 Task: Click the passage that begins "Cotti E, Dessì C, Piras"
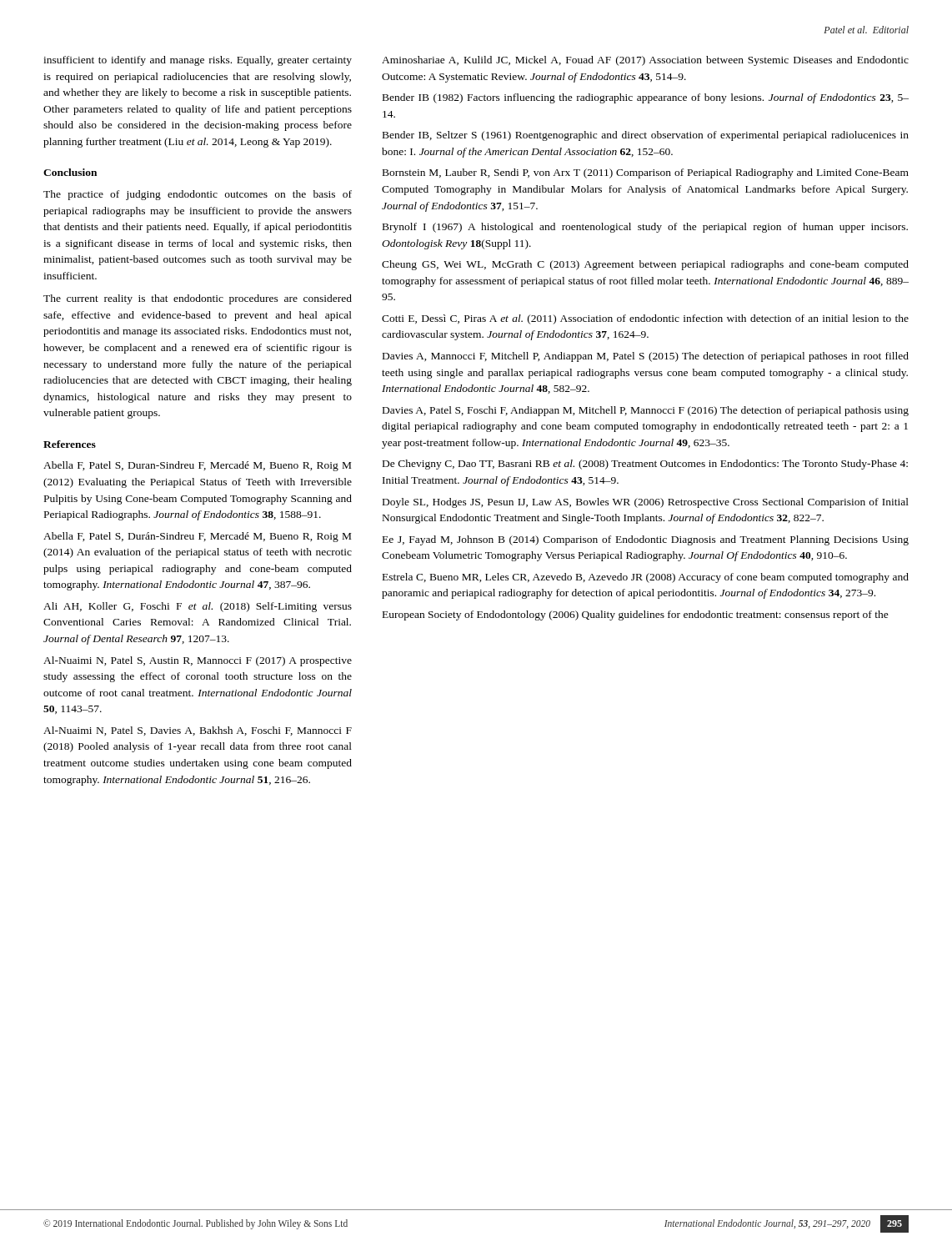click(645, 326)
